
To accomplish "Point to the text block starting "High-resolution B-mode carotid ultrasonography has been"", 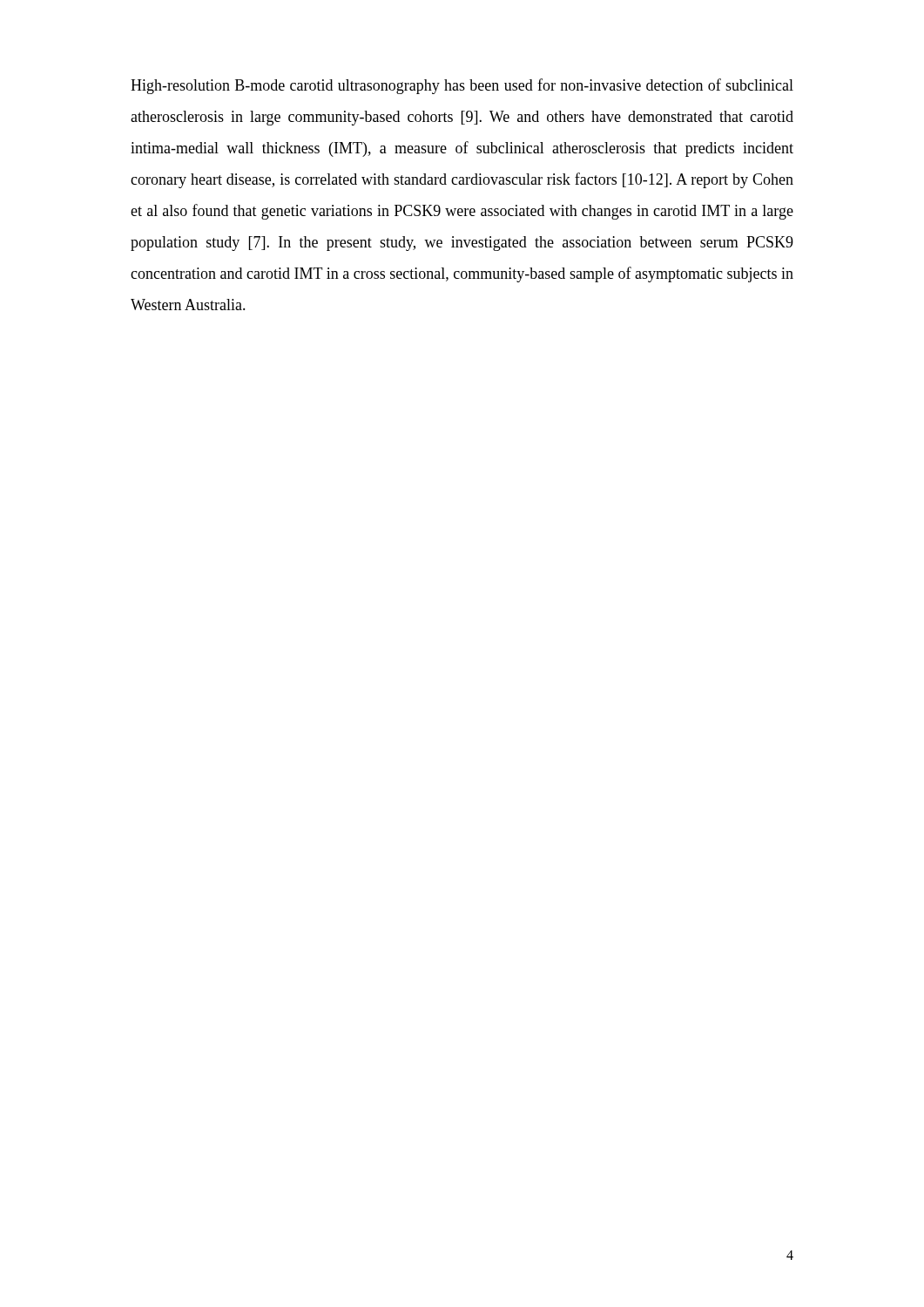I will [x=462, y=195].
